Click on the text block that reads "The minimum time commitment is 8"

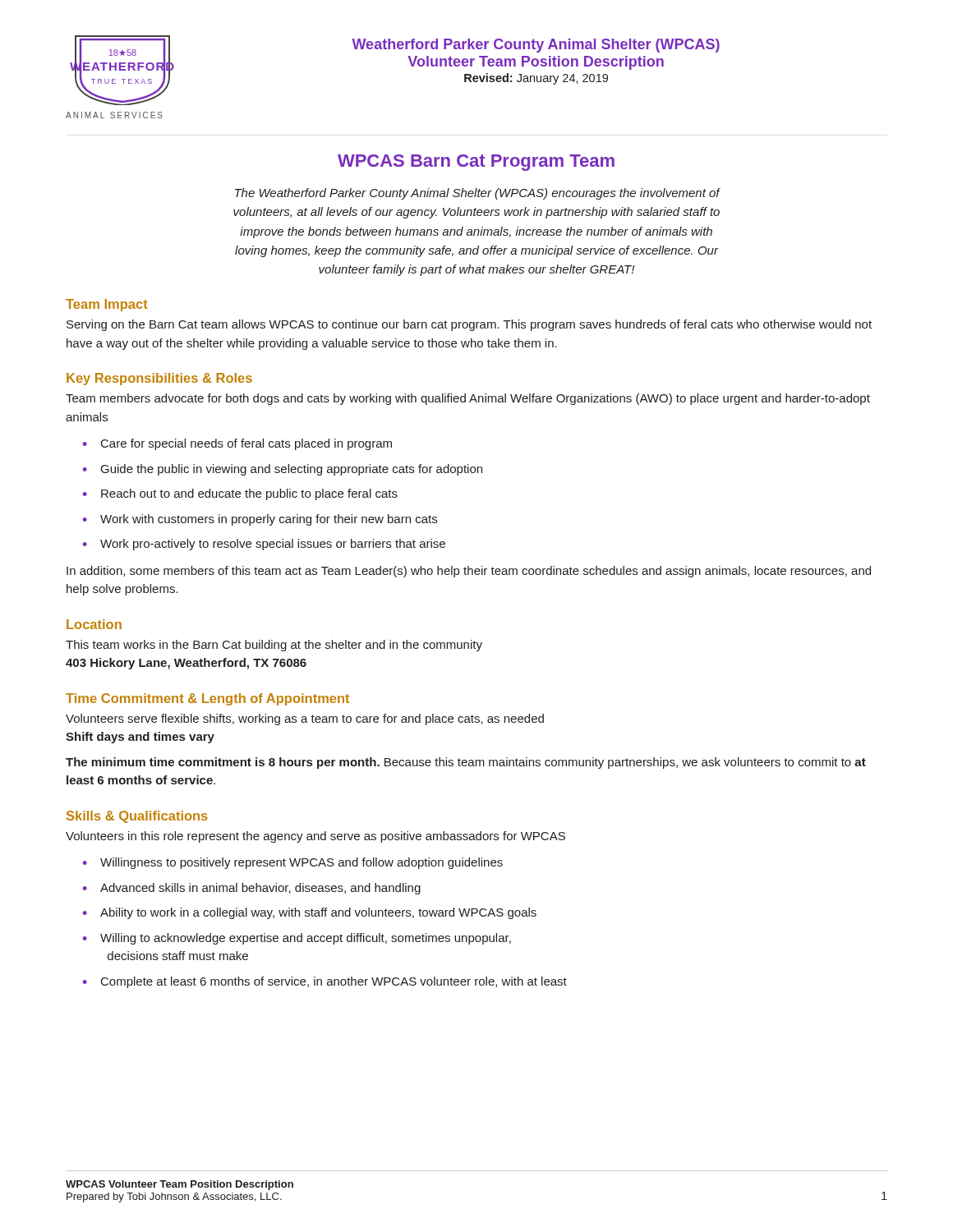(x=466, y=771)
